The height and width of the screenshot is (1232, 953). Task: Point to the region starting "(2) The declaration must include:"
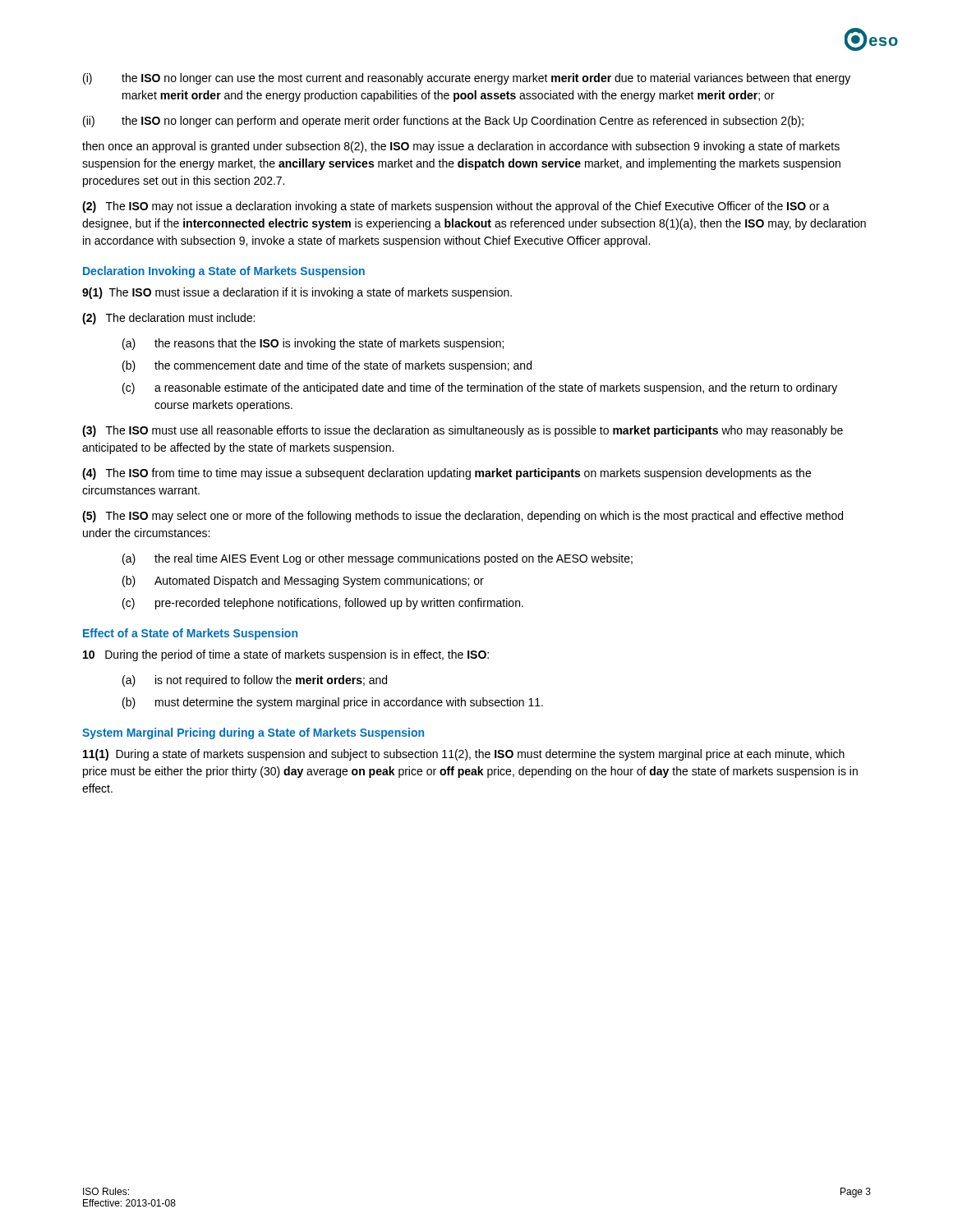[x=169, y=318]
